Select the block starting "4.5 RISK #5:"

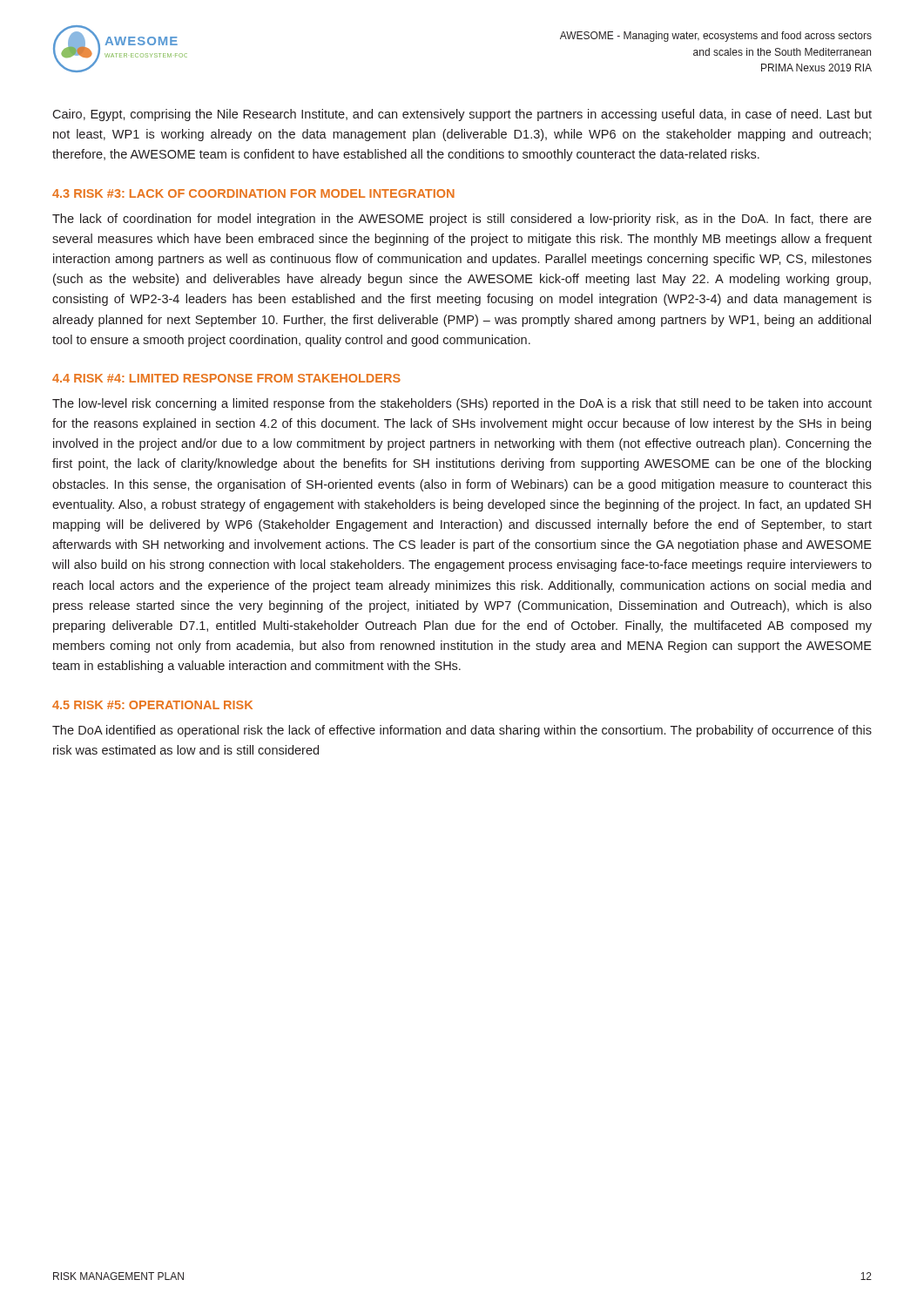click(153, 704)
